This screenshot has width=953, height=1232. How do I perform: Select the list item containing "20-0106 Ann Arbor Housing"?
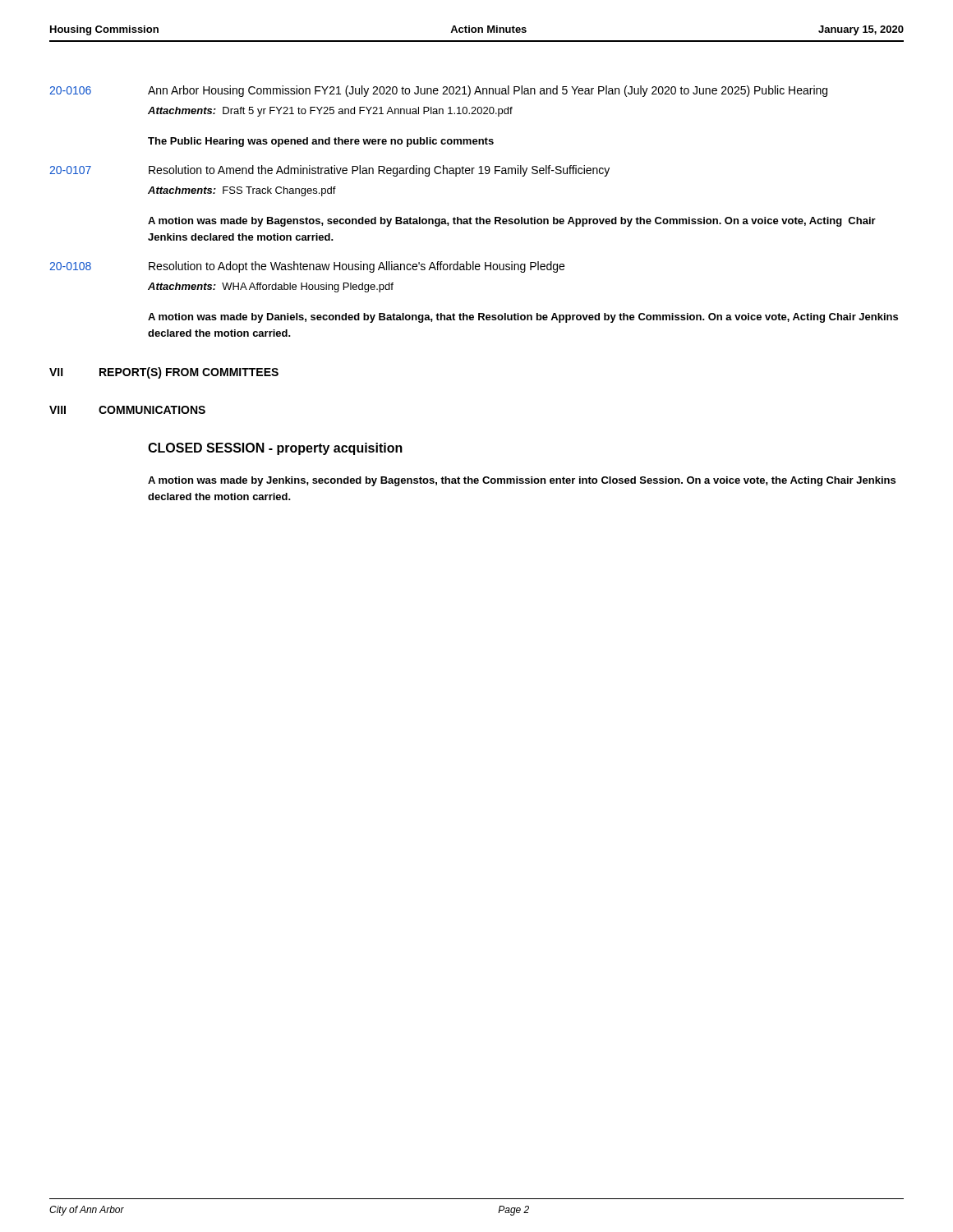[476, 101]
